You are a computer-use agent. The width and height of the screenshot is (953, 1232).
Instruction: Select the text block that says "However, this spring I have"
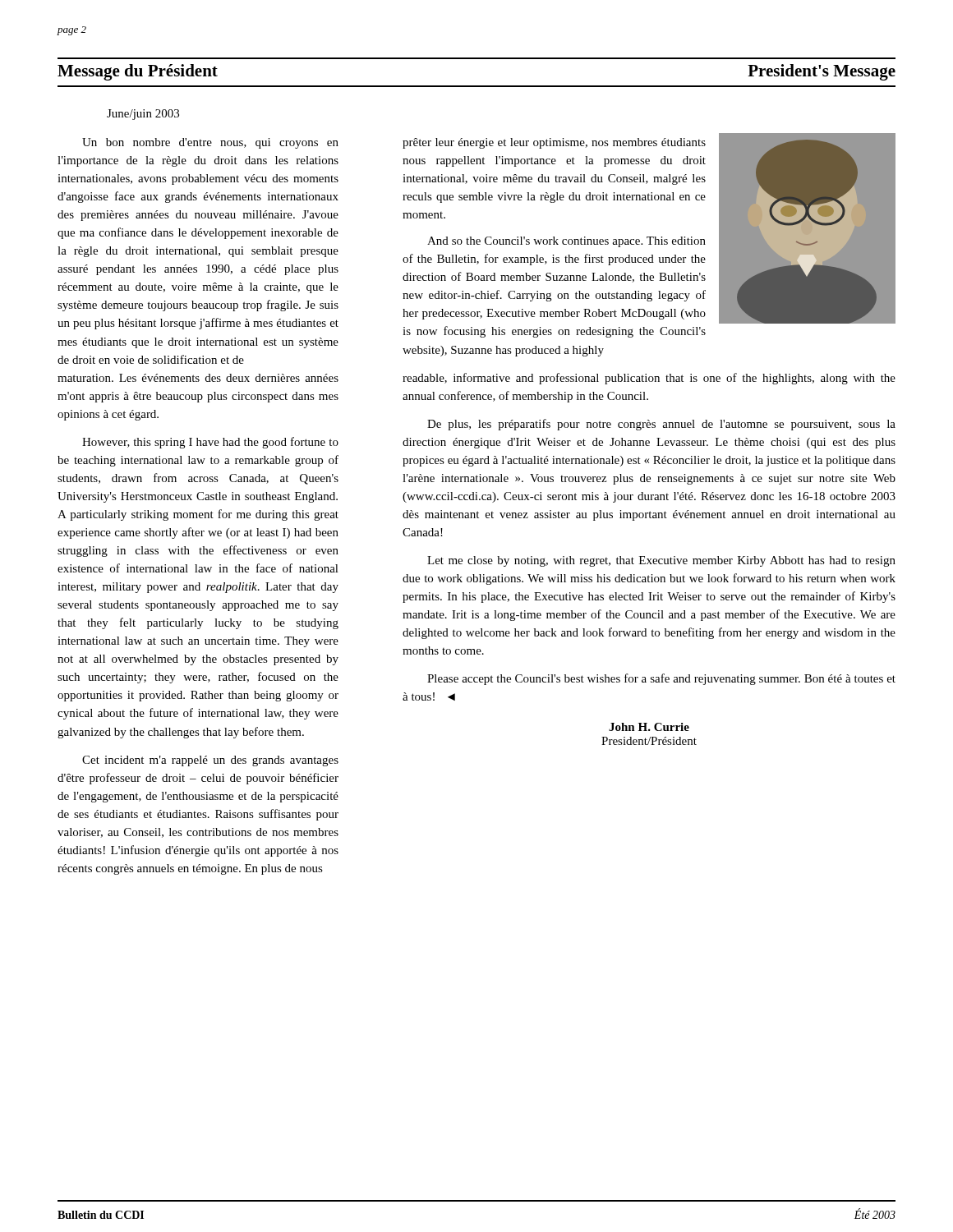pyautogui.click(x=198, y=587)
